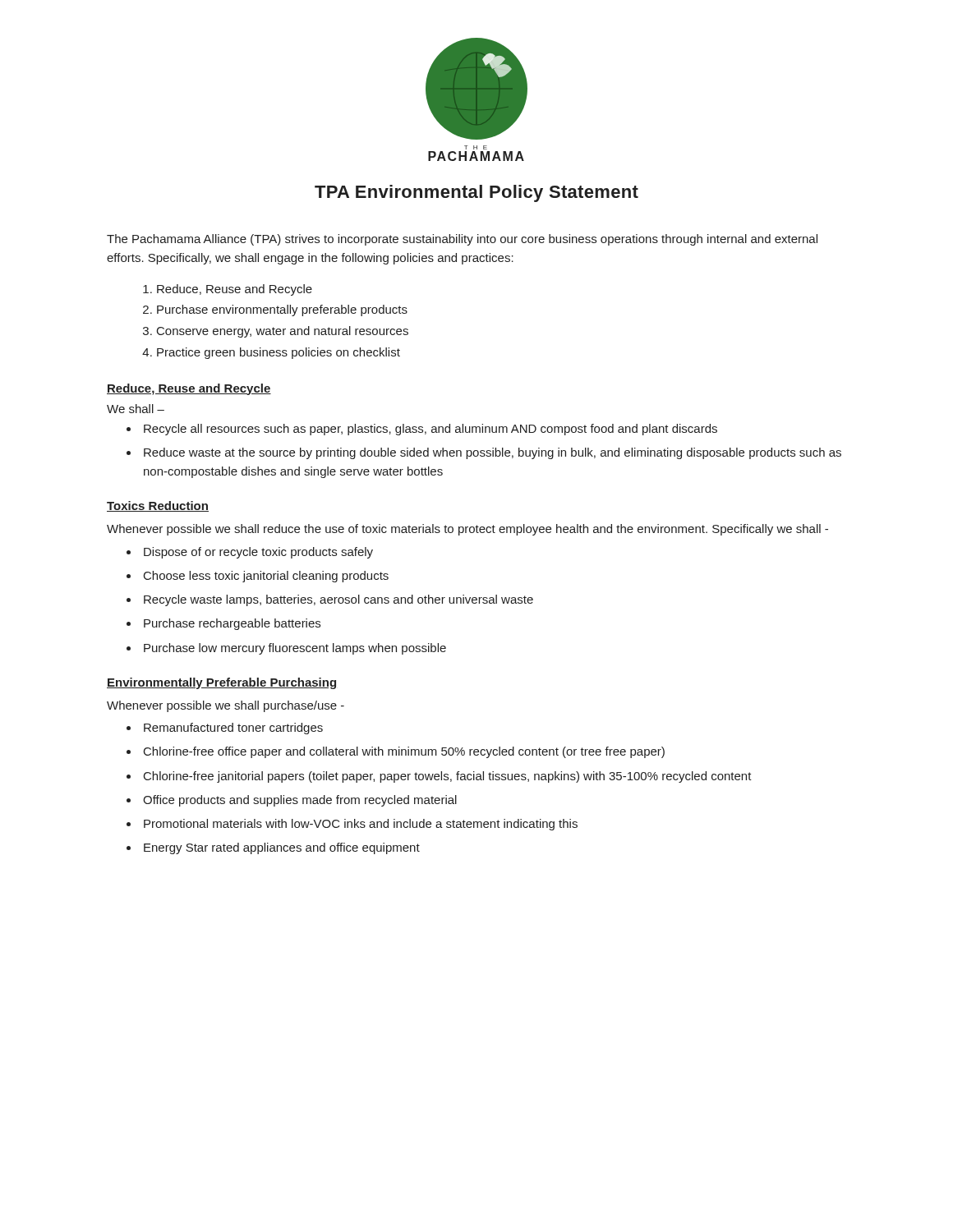The height and width of the screenshot is (1232, 953).
Task: Locate the logo
Action: (x=476, y=100)
